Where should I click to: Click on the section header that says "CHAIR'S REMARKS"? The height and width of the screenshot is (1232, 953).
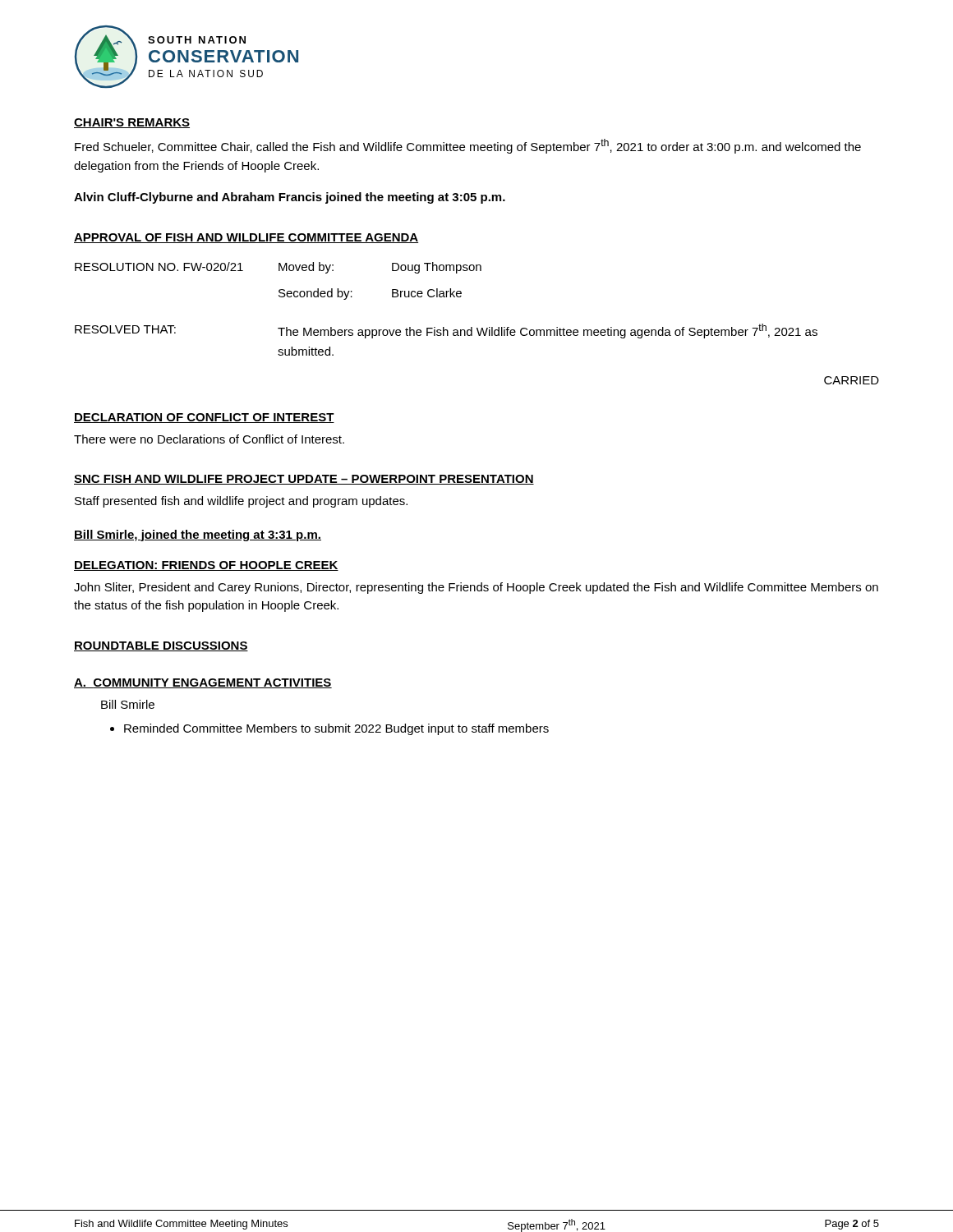pyautogui.click(x=132, y=122)
